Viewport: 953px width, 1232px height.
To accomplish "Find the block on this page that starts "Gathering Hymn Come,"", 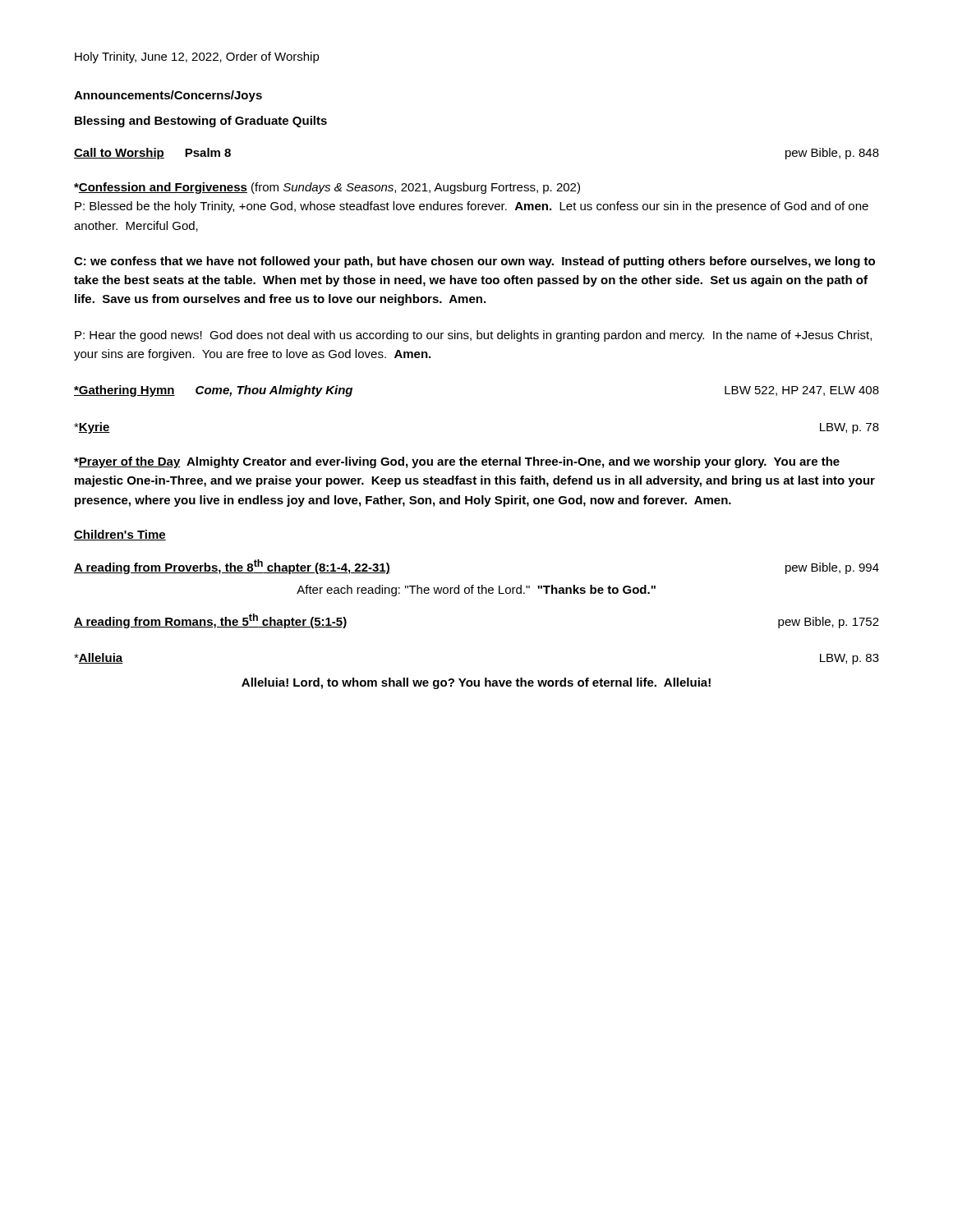I will coord(132,391).
